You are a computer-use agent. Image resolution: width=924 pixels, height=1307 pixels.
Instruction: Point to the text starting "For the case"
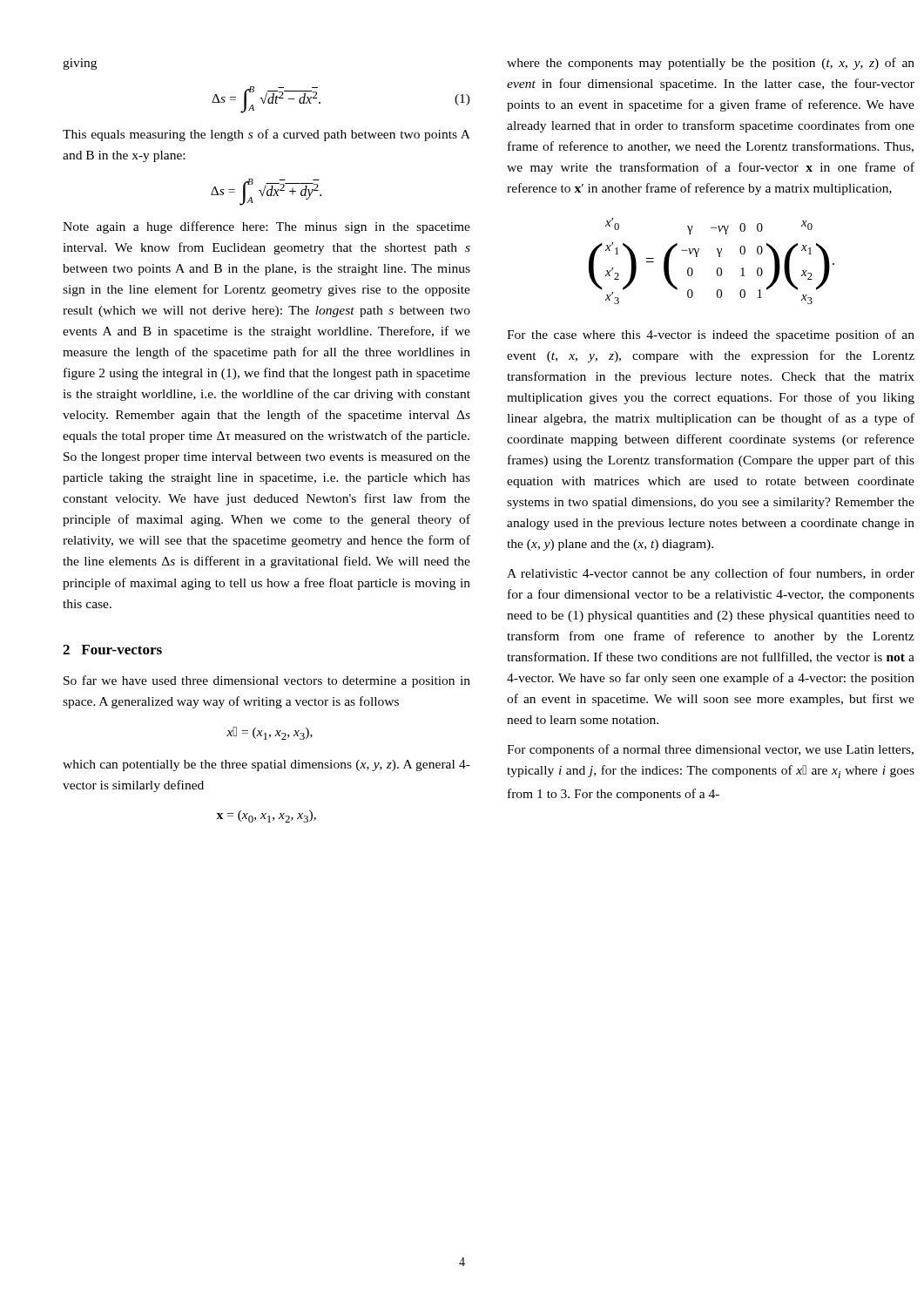tap(711, 438)
